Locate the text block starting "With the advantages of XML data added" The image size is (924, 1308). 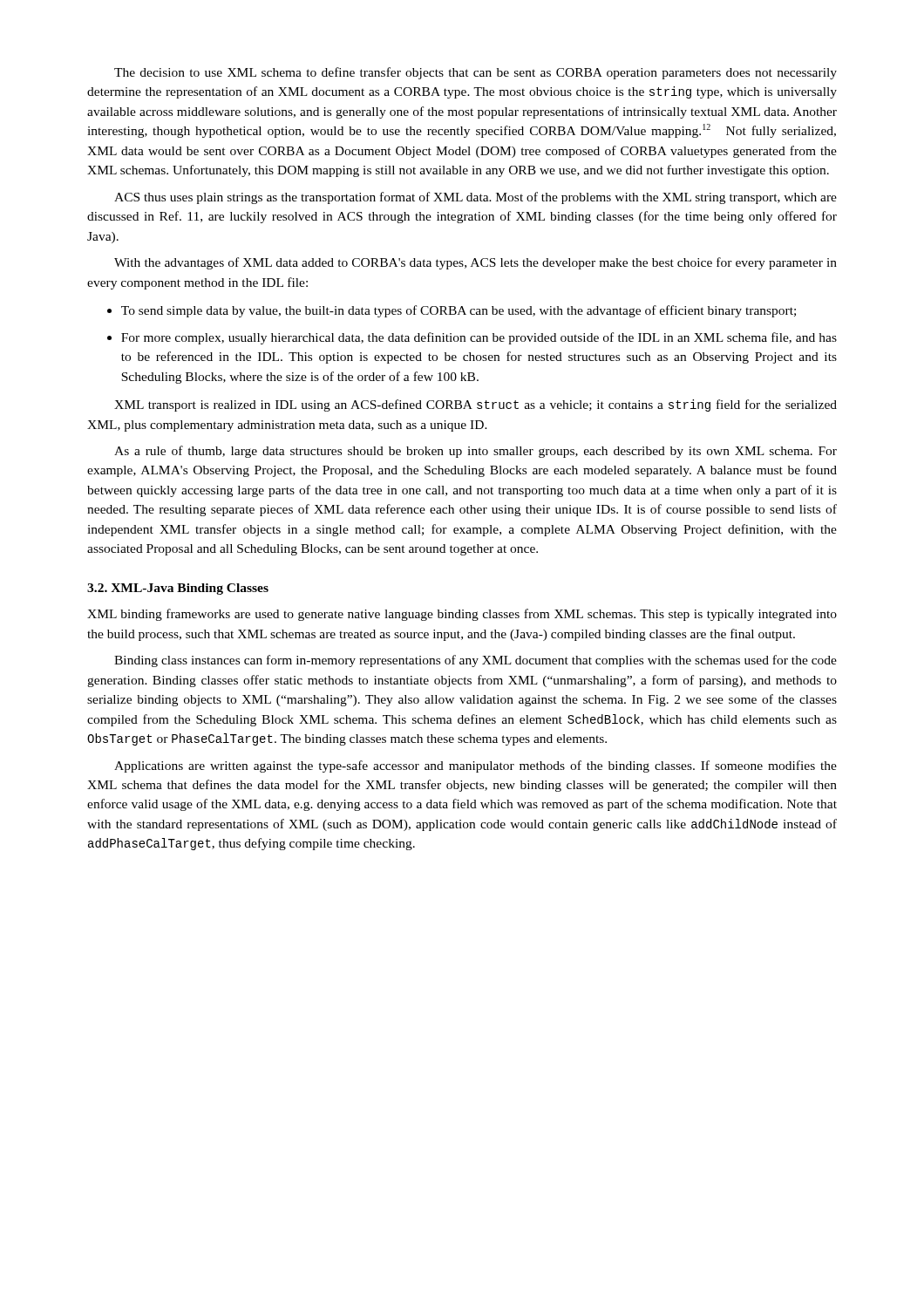[462, 273]
